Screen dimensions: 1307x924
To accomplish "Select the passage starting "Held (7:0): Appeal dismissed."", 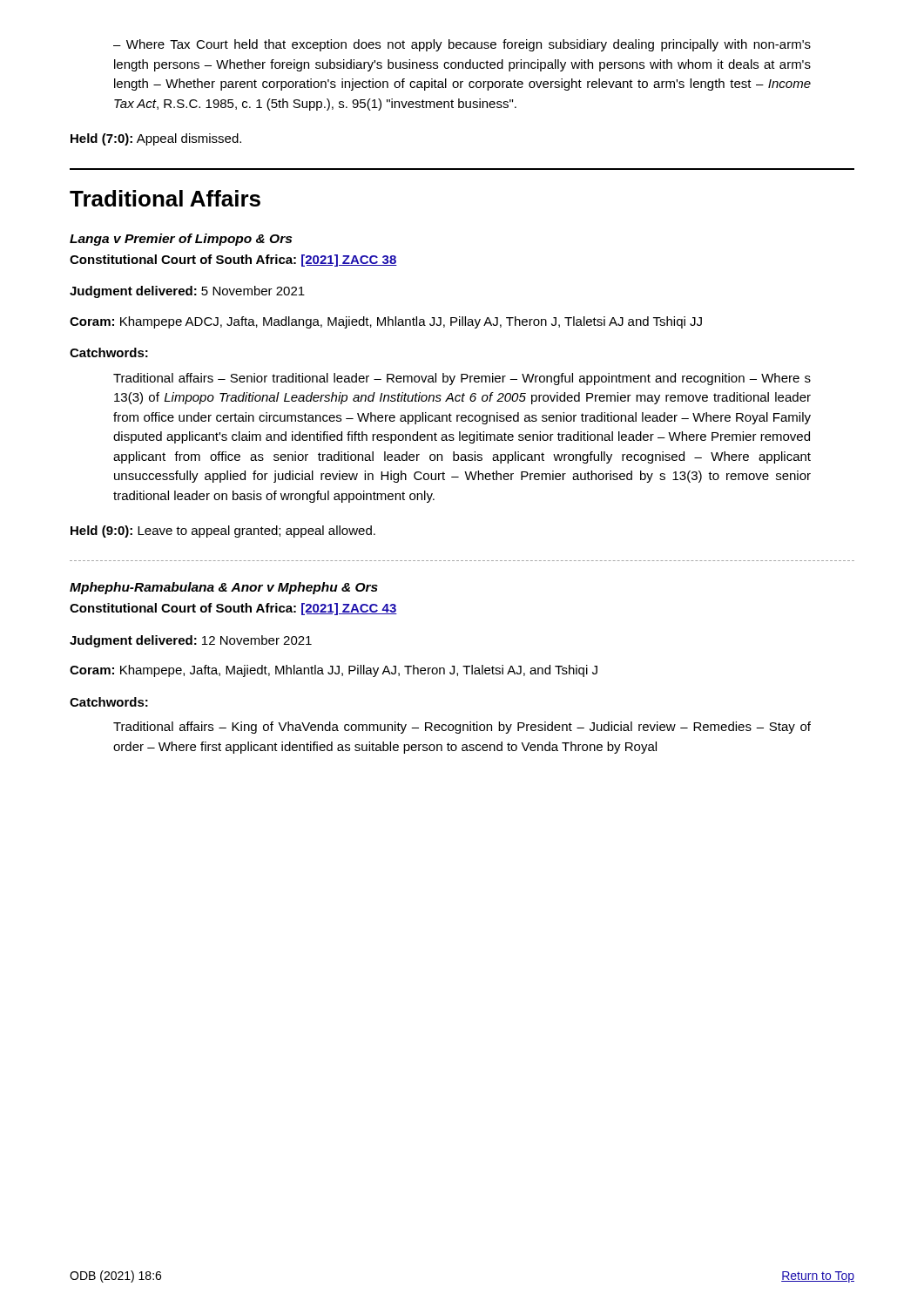I will [156, 138].
